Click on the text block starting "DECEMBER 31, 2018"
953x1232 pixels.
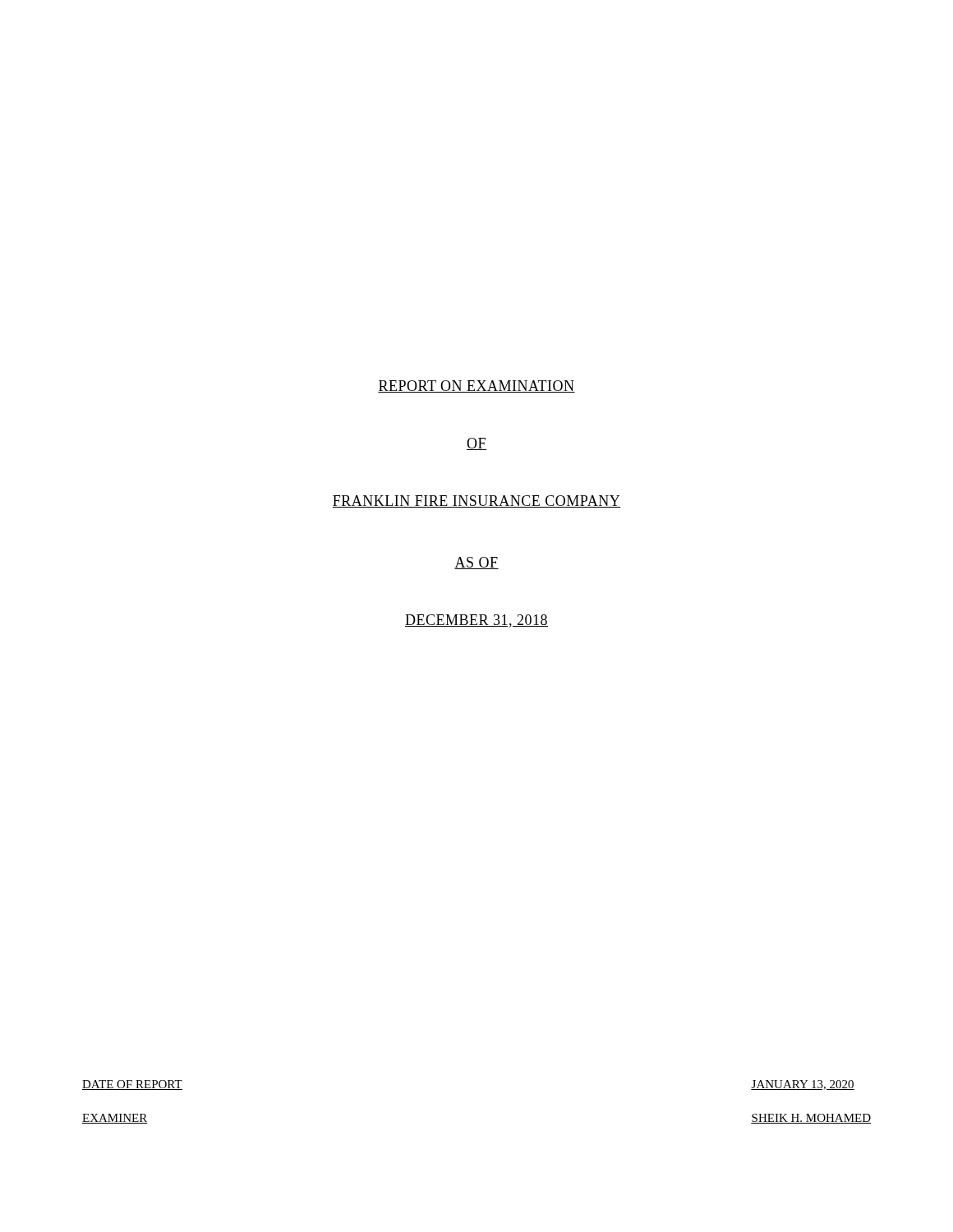476,620
